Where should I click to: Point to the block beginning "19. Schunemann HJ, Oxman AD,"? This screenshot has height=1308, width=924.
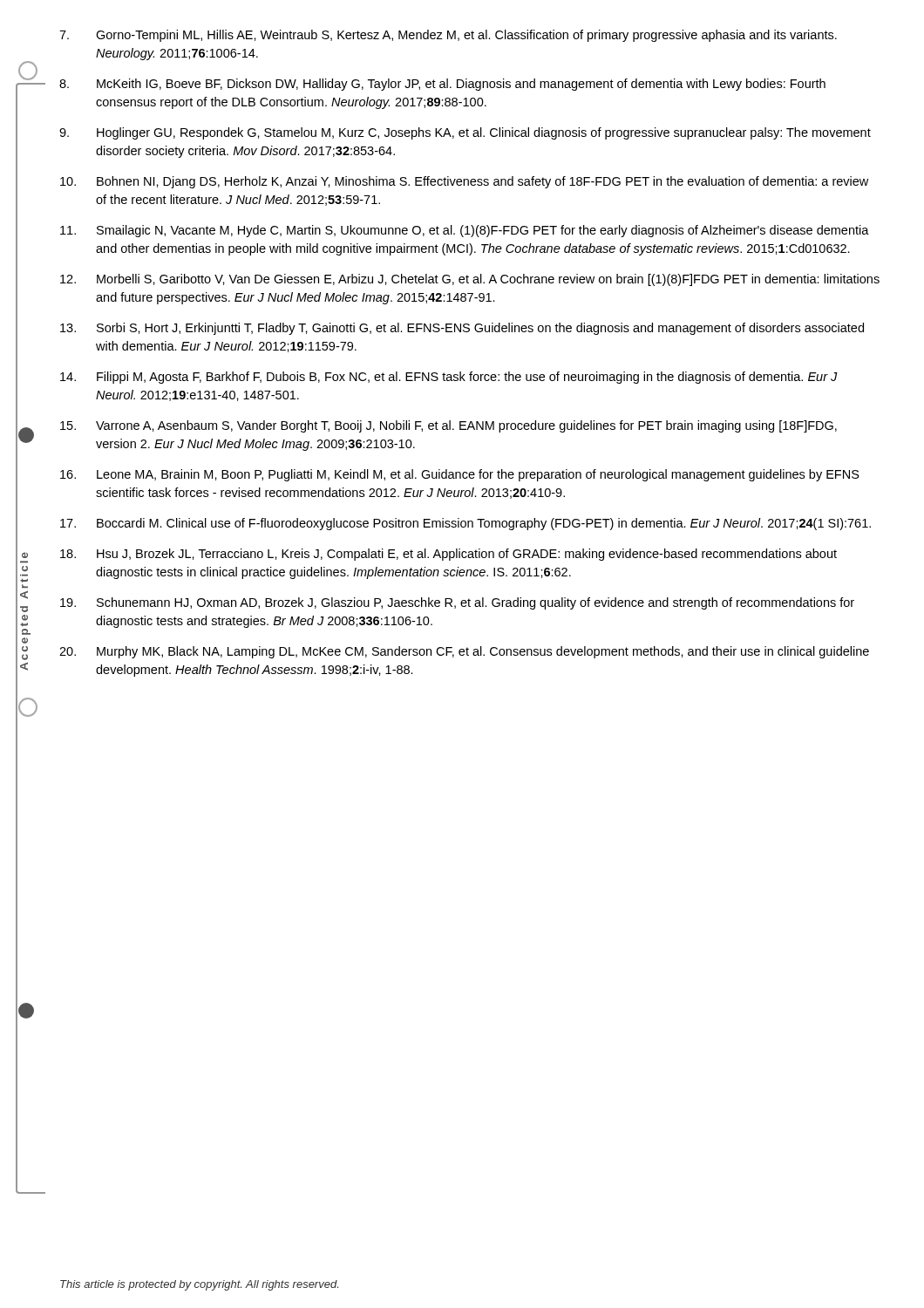click(470, 612)
